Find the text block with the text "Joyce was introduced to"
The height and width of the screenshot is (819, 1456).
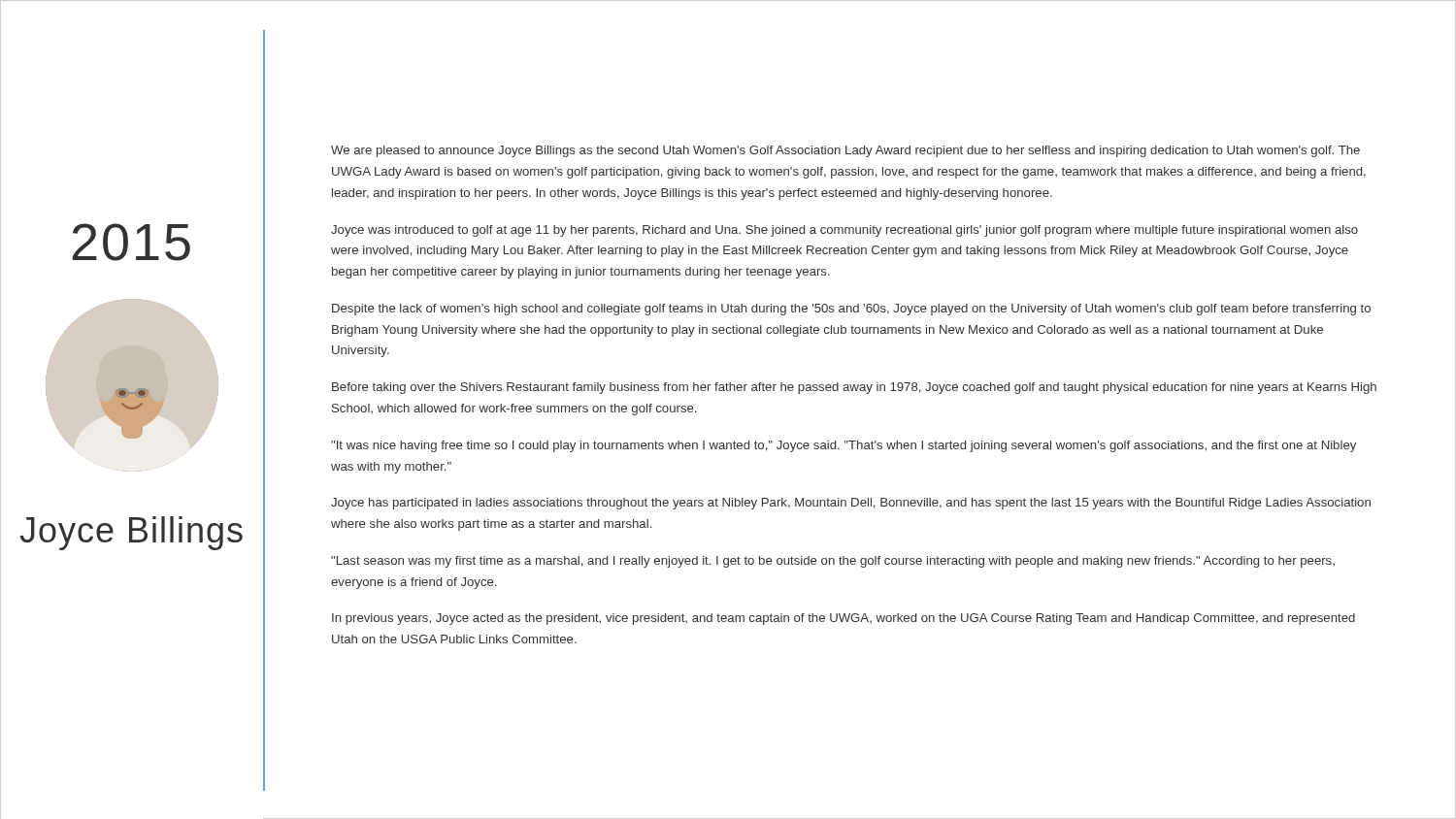pyautogui.click(x=844, y=250)
